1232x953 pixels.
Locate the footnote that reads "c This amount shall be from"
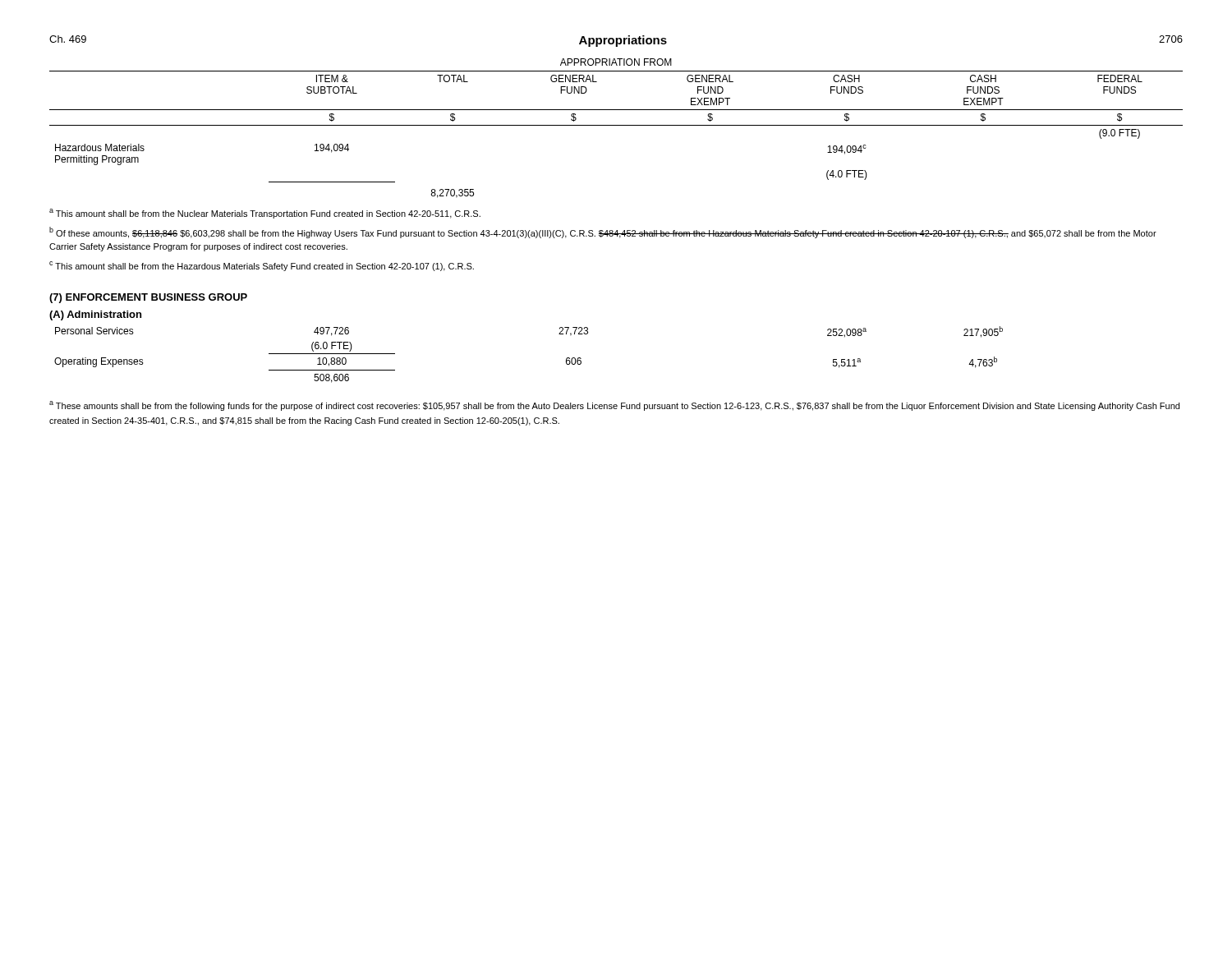[x=262, y=265]
